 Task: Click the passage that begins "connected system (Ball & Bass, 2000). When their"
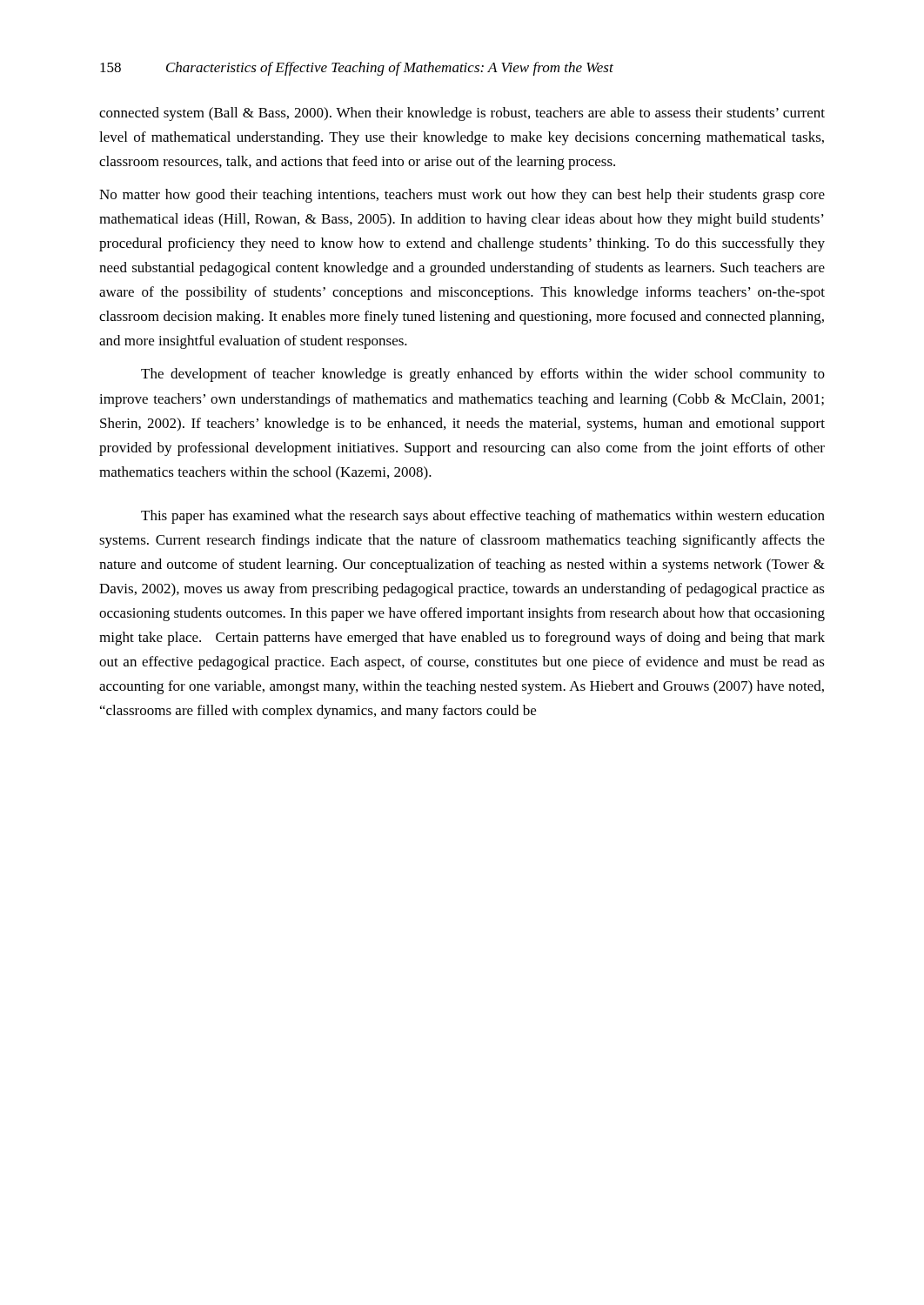coord(462,137)
